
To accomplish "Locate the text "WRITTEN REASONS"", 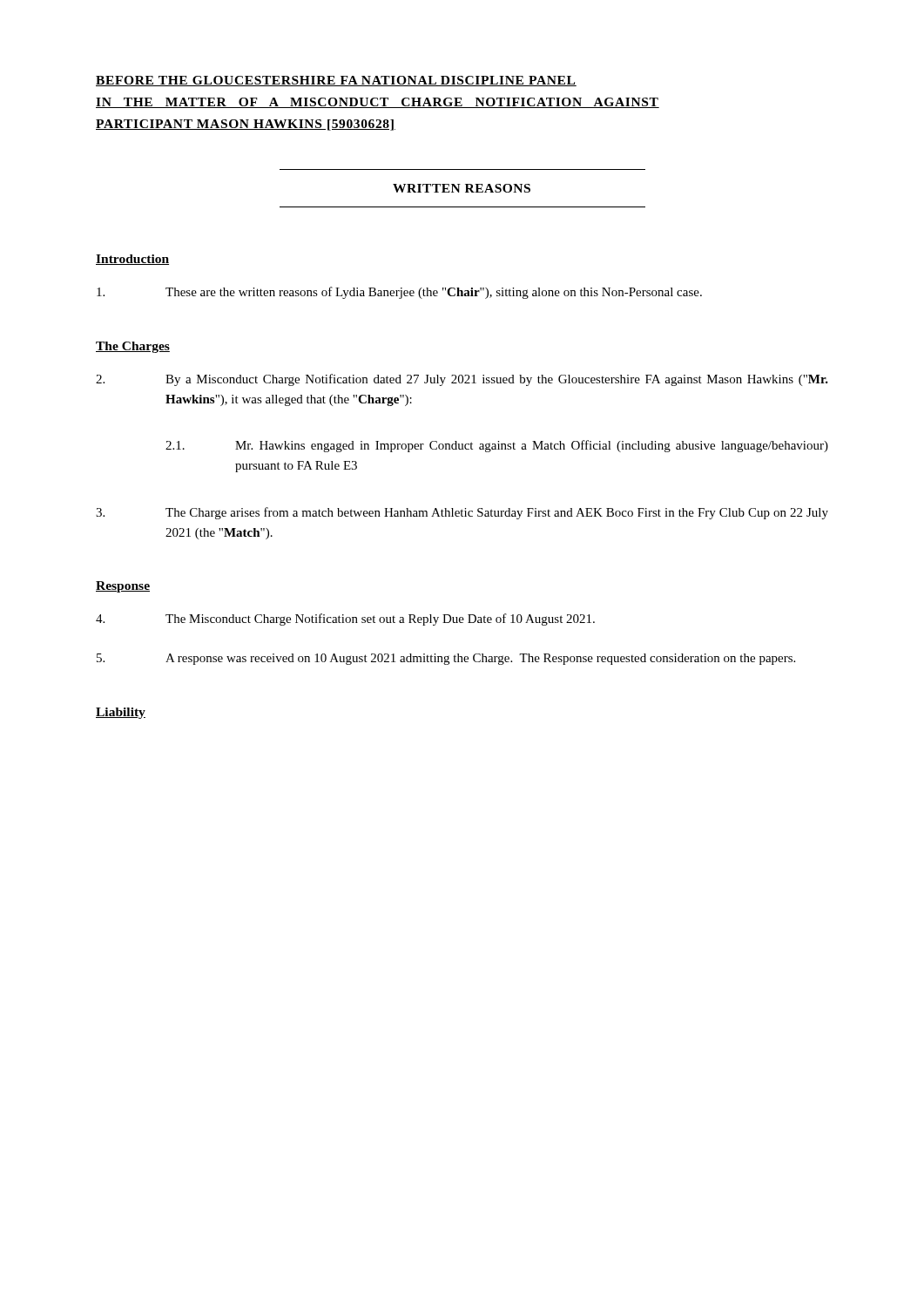I will click(x=462, y=189).
